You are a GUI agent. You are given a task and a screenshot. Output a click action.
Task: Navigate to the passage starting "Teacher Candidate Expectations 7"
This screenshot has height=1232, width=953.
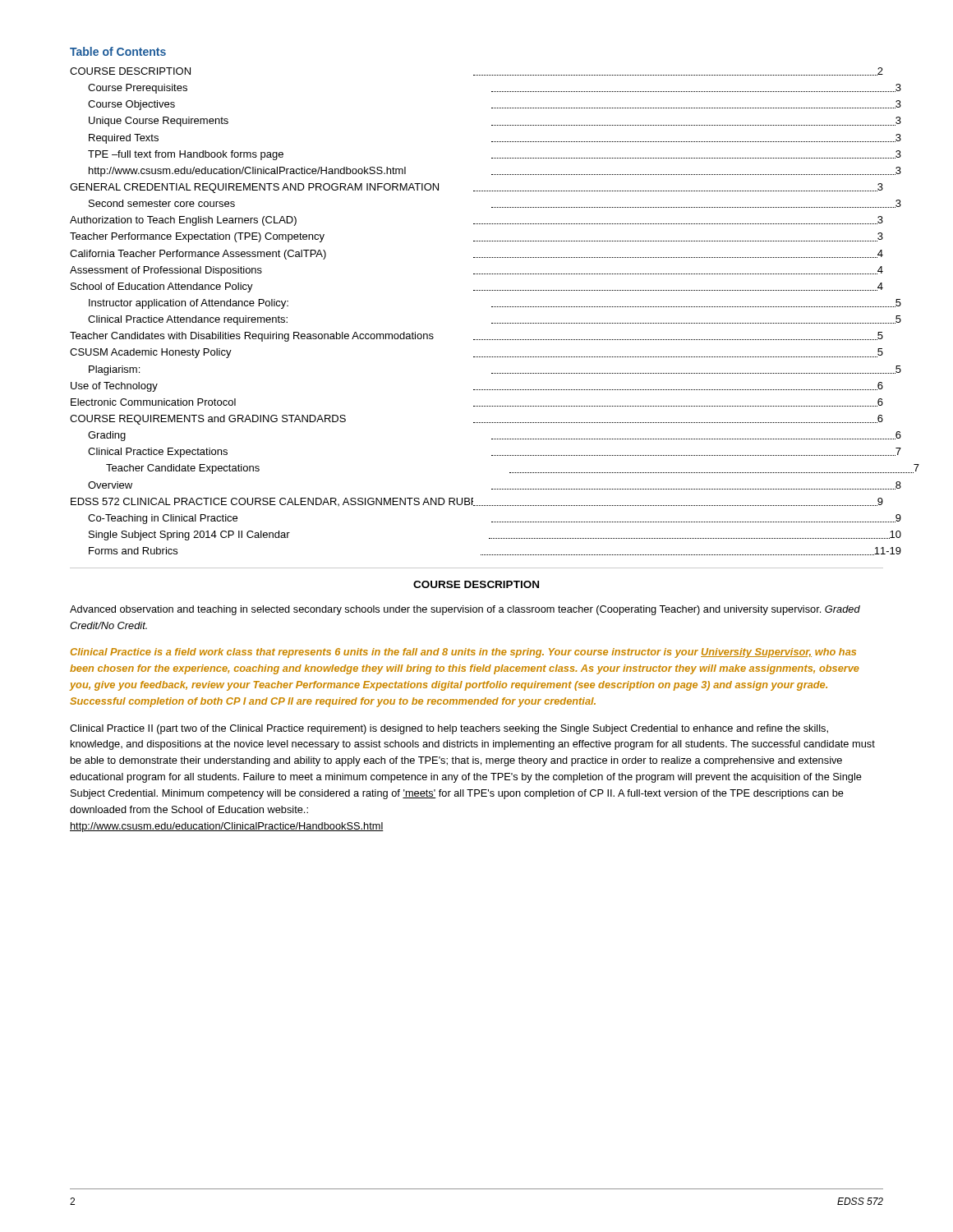coord(176,469)
